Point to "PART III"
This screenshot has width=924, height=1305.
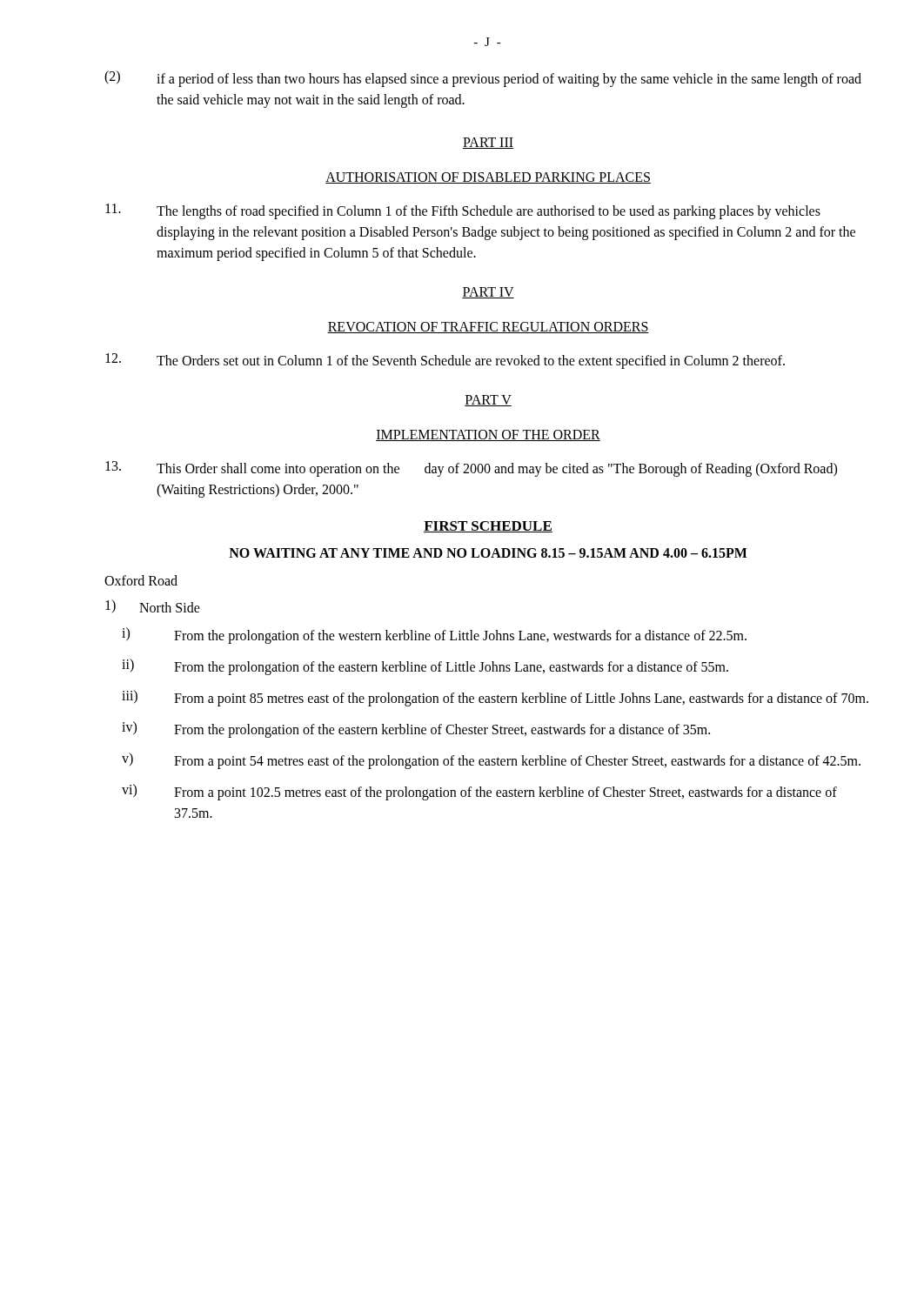pos(488,142)
